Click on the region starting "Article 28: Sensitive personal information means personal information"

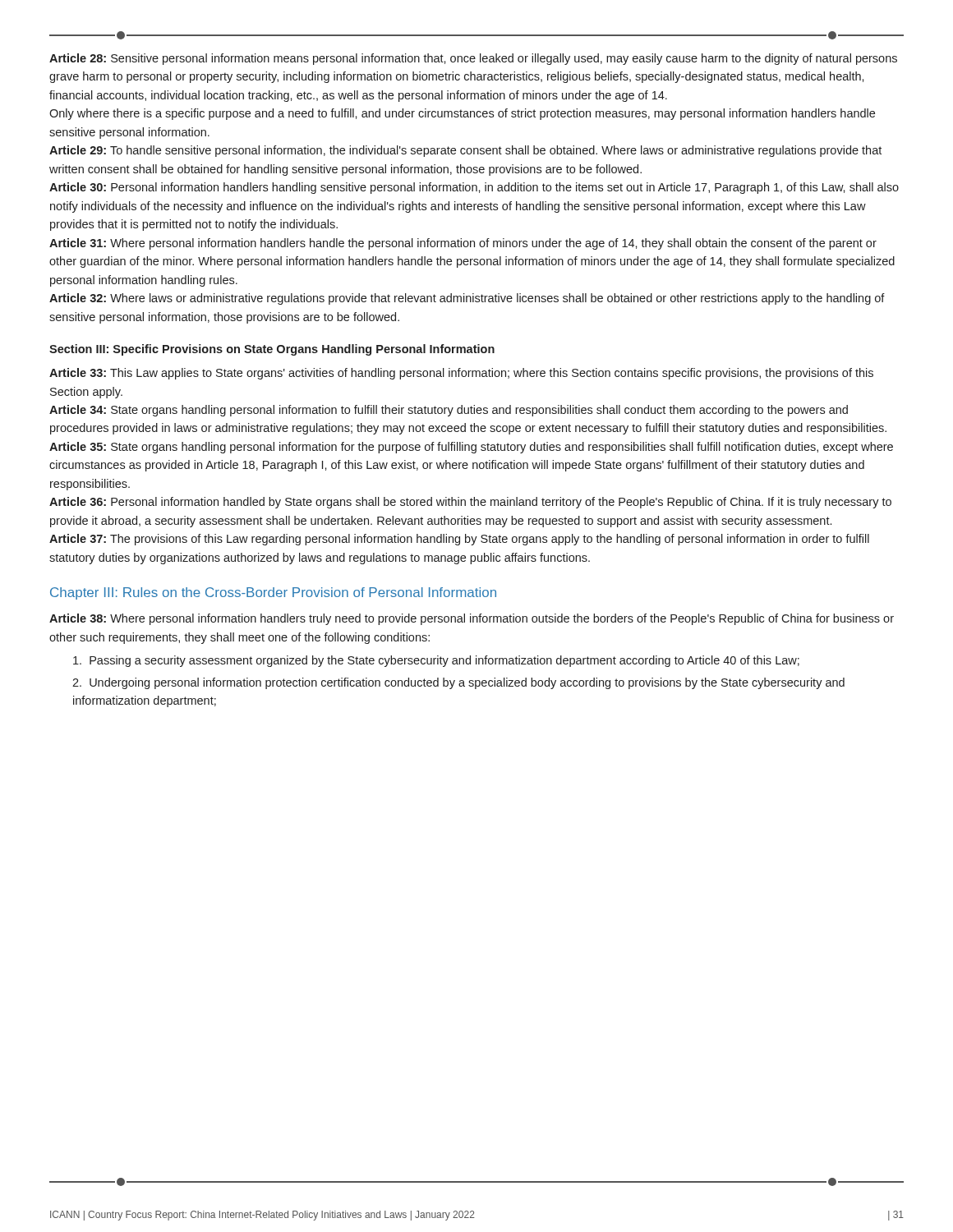(x=474, y=188)
